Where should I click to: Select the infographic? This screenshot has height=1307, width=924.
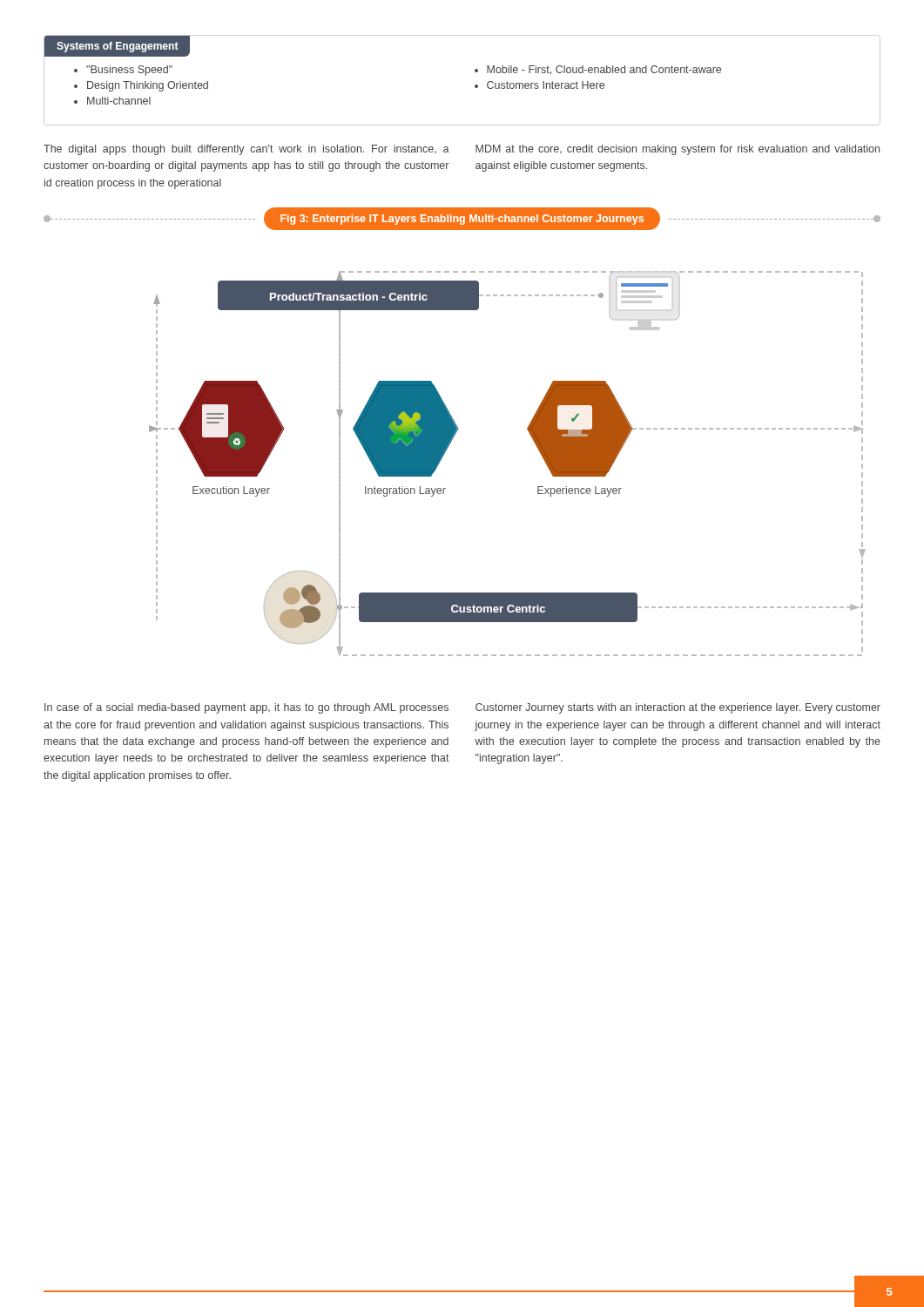click(x=462, y=465)
